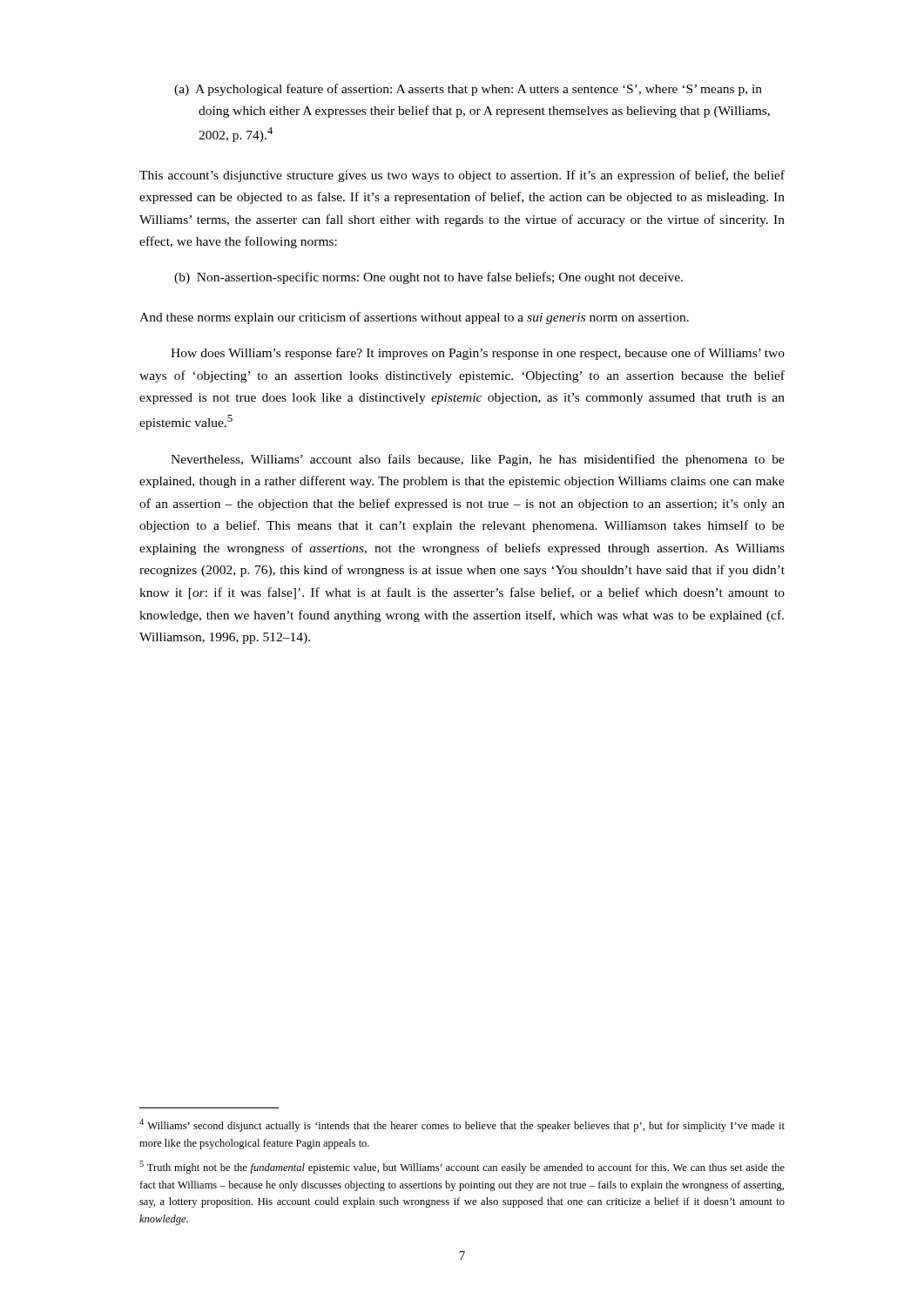Point to the text starting "This account’s disjunctive structure gives us"
This screenshot has height=1307, width=924.
[x=462, y=208]
